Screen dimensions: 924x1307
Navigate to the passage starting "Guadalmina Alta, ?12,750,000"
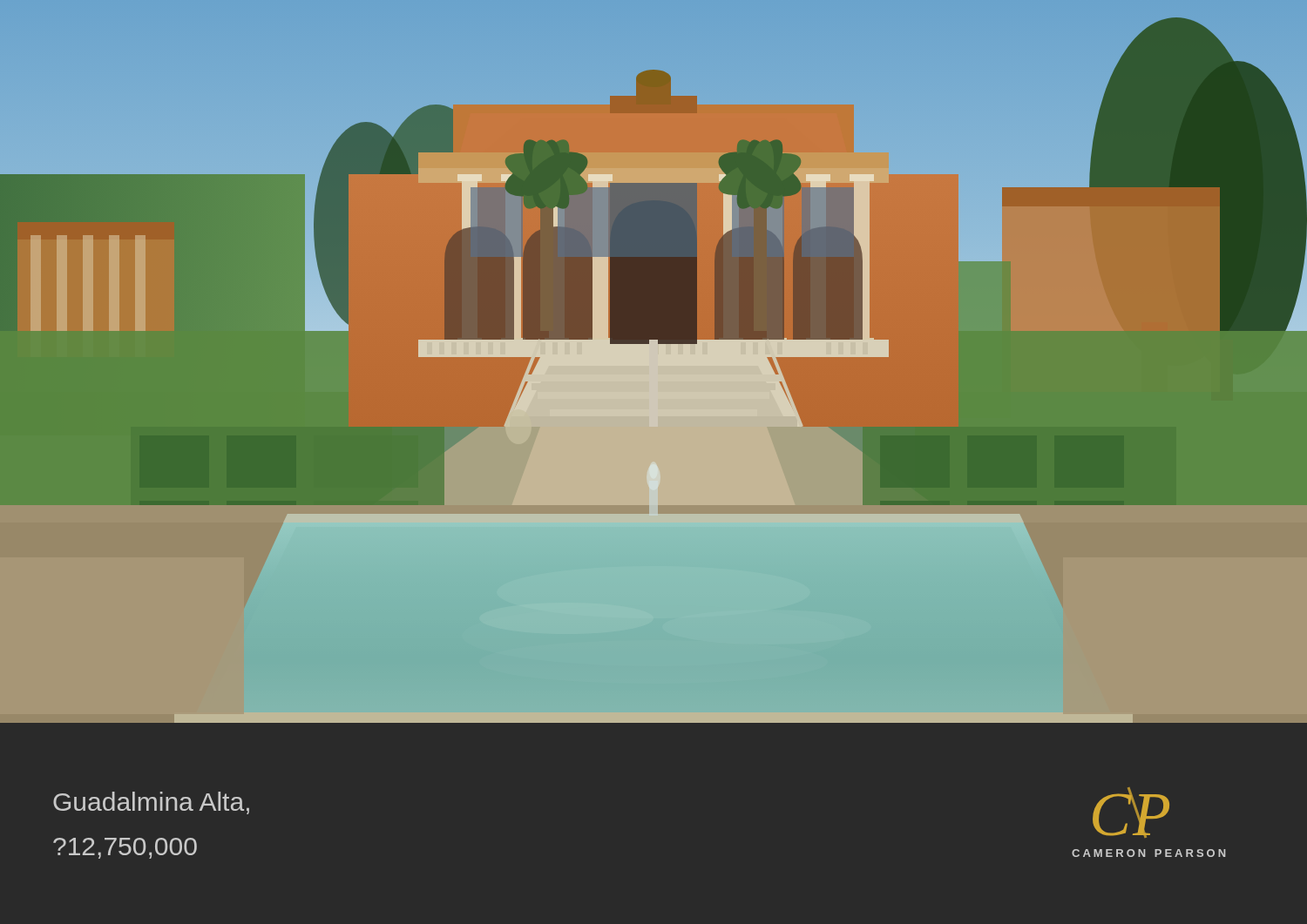(x=151, y=803)
